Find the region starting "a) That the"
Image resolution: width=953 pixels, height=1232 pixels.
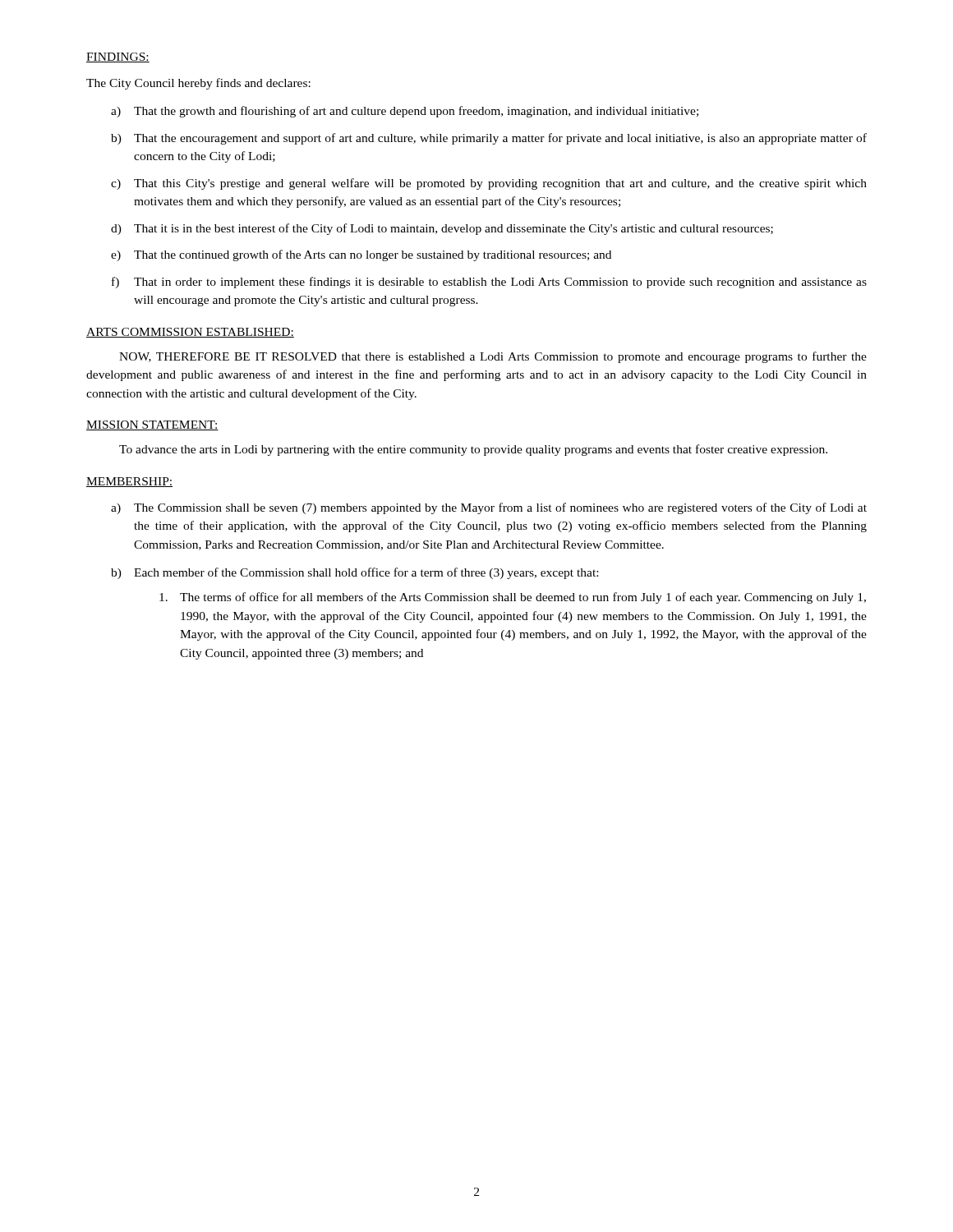[x=489, y=111]
